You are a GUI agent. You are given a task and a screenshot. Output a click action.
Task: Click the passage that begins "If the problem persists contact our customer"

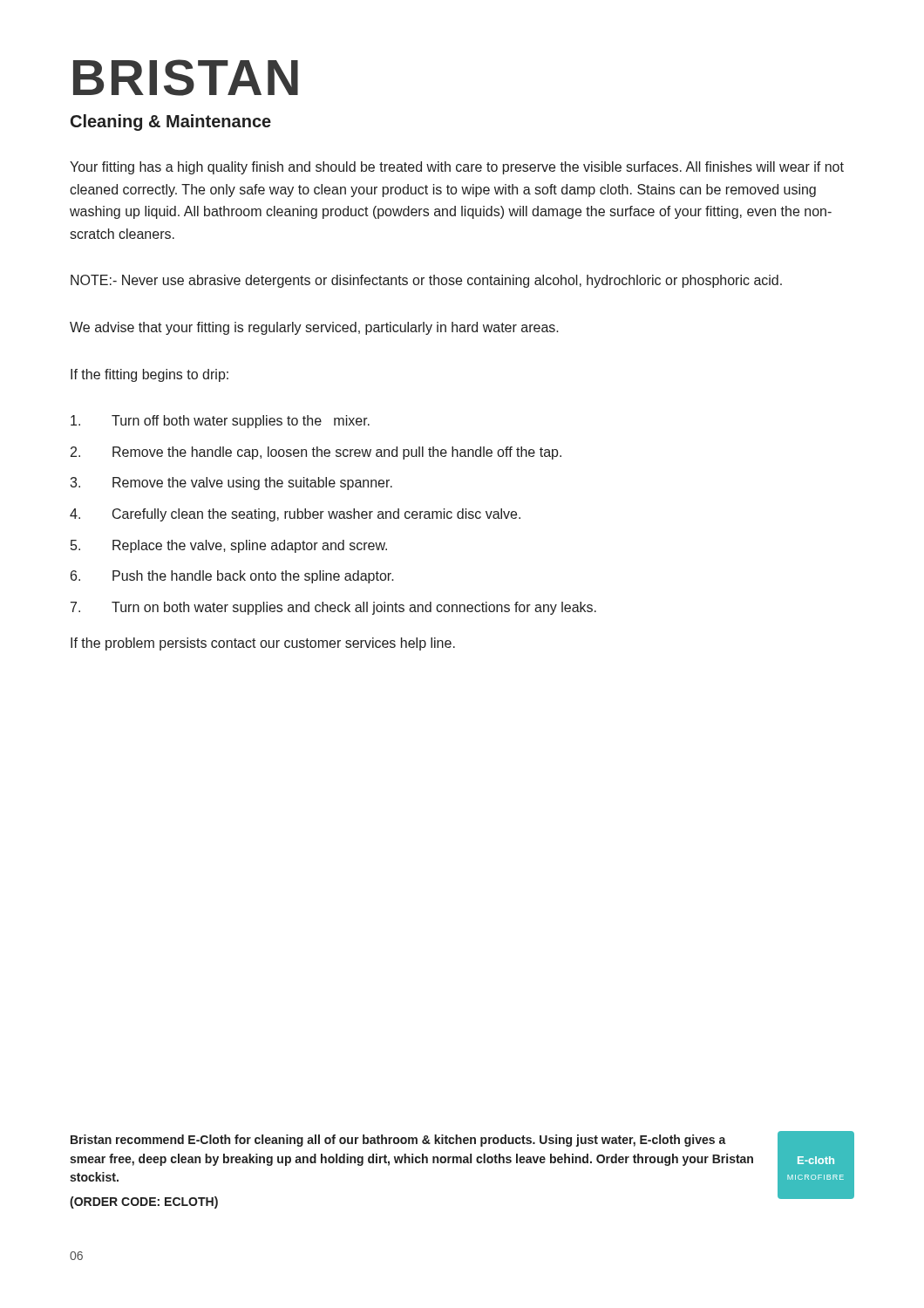tap(462, 644)
